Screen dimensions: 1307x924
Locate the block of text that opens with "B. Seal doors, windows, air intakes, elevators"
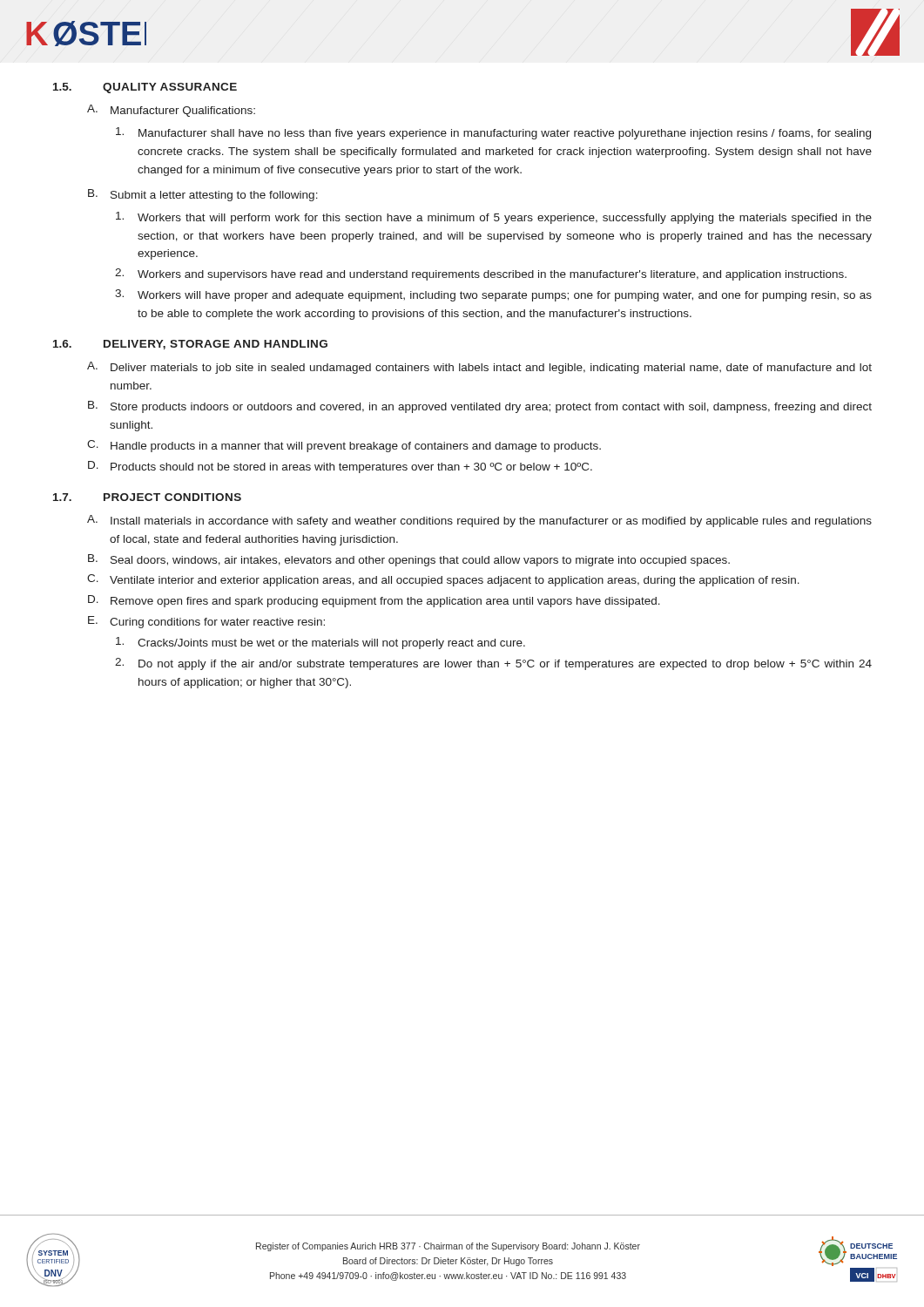479,560
